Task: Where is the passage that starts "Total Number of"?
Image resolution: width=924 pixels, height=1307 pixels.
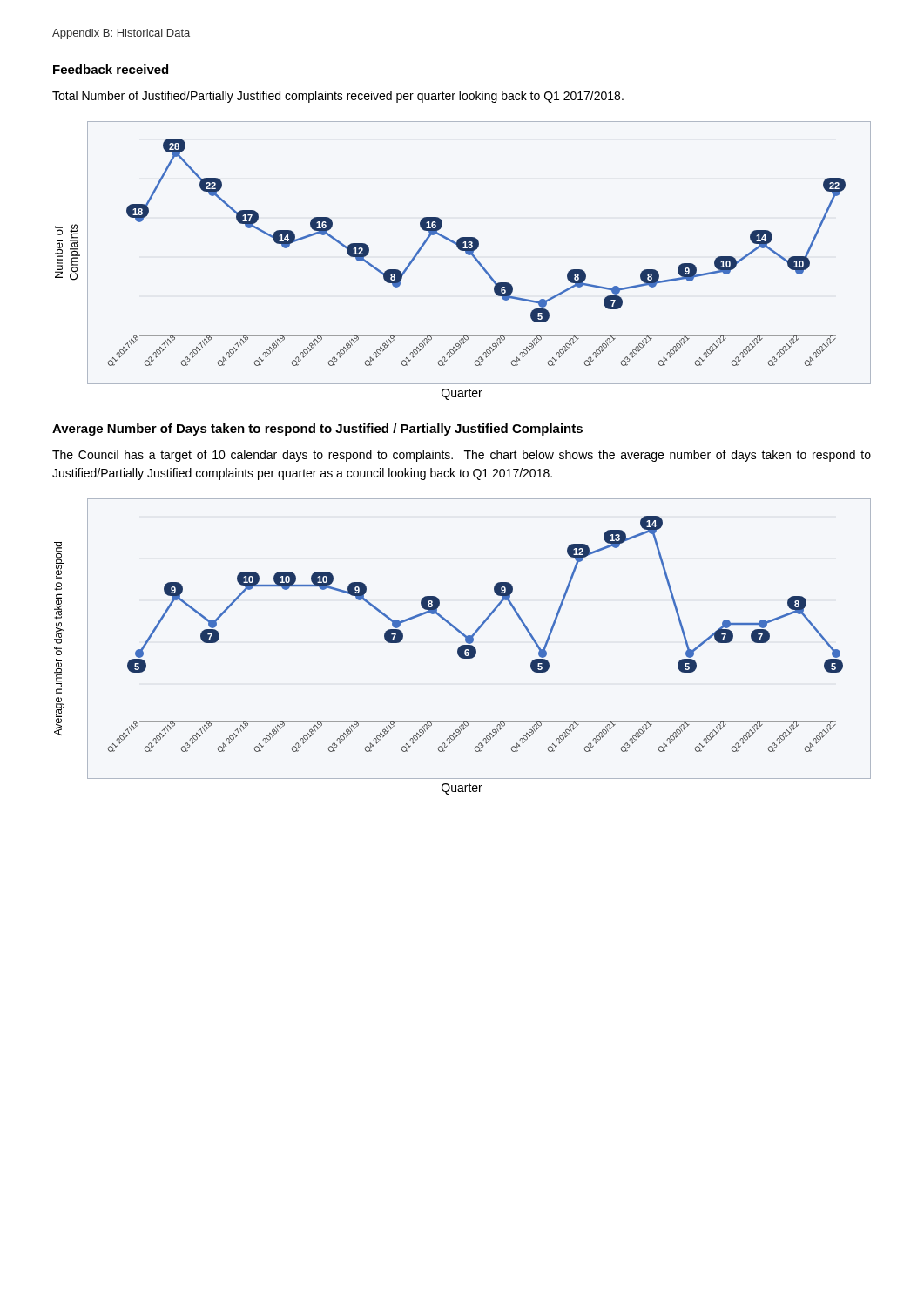Action: pyautogui.click(x=338, y=96)
